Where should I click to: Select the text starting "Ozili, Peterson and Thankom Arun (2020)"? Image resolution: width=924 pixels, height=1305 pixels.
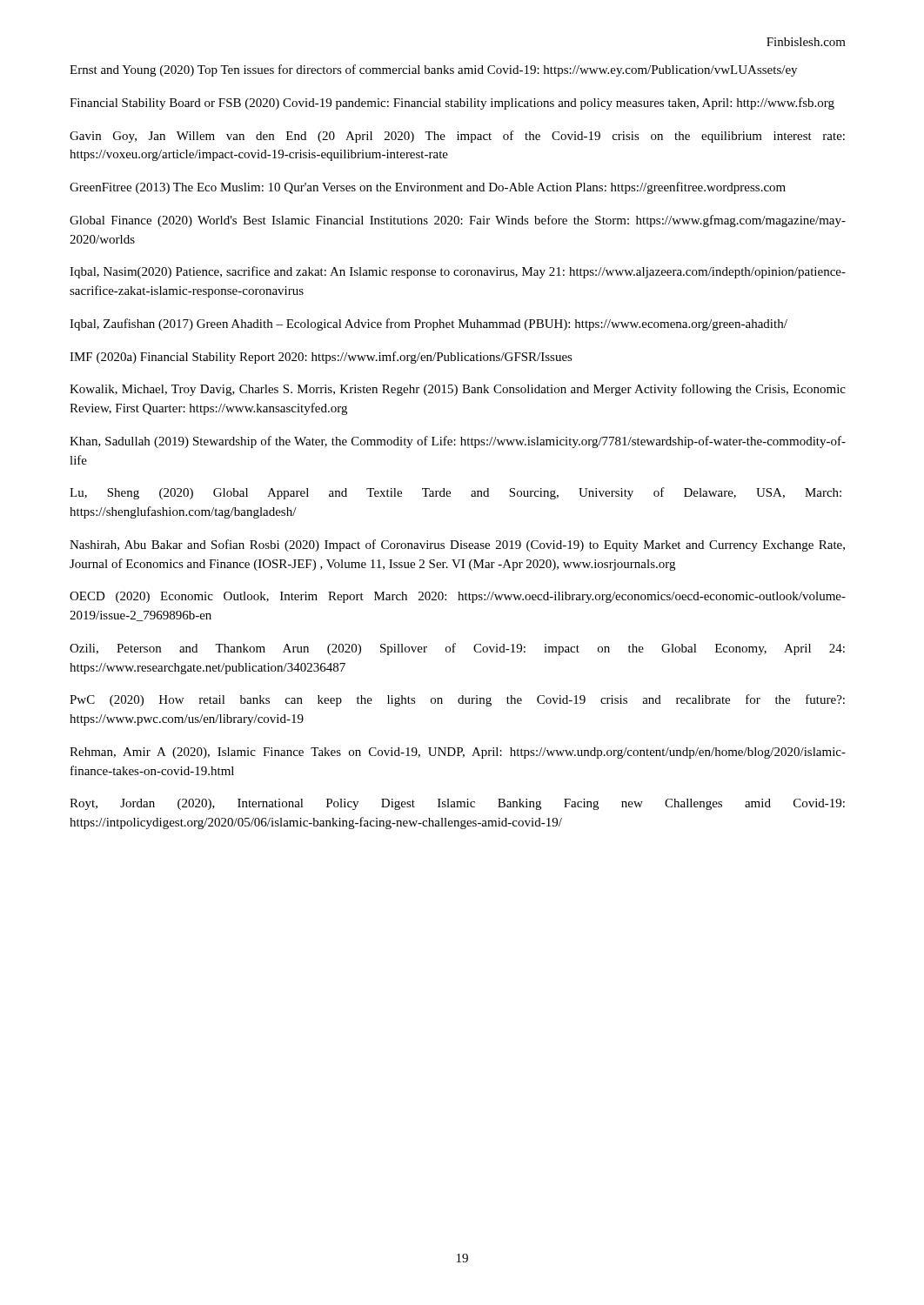click(458, 657)
